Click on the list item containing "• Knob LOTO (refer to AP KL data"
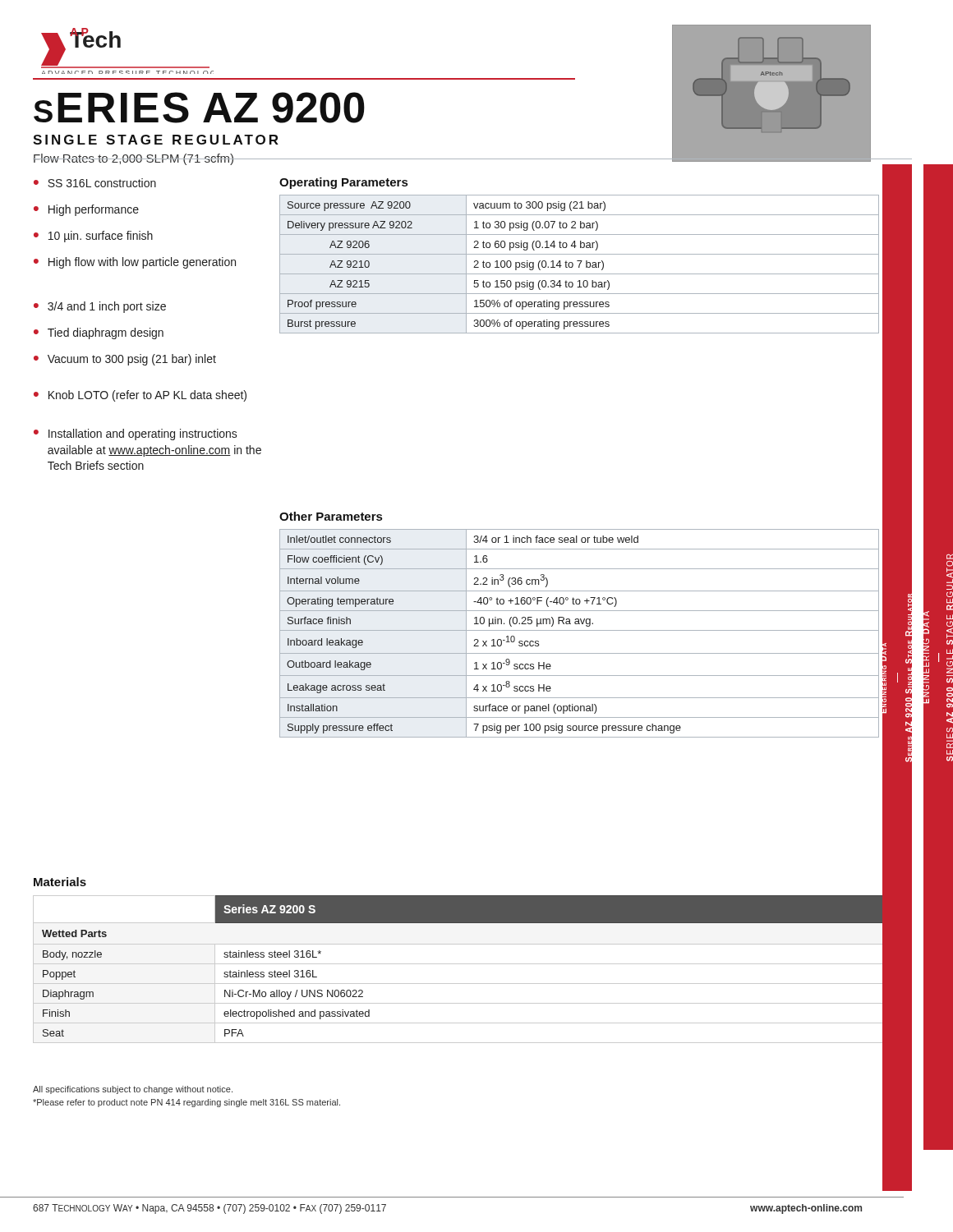 point(140,396)
